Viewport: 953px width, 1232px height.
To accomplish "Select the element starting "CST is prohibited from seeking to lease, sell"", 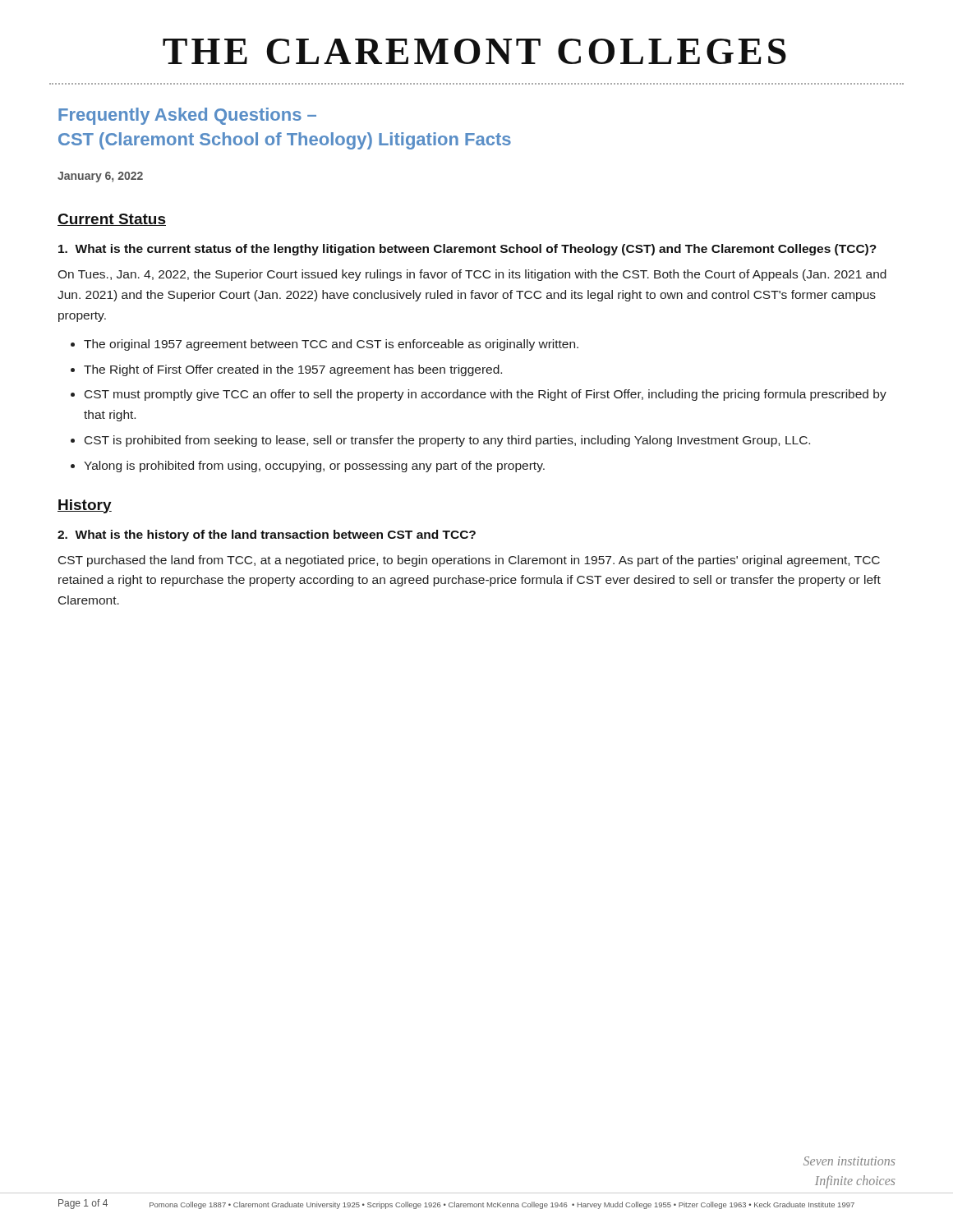I will [448, 440].
